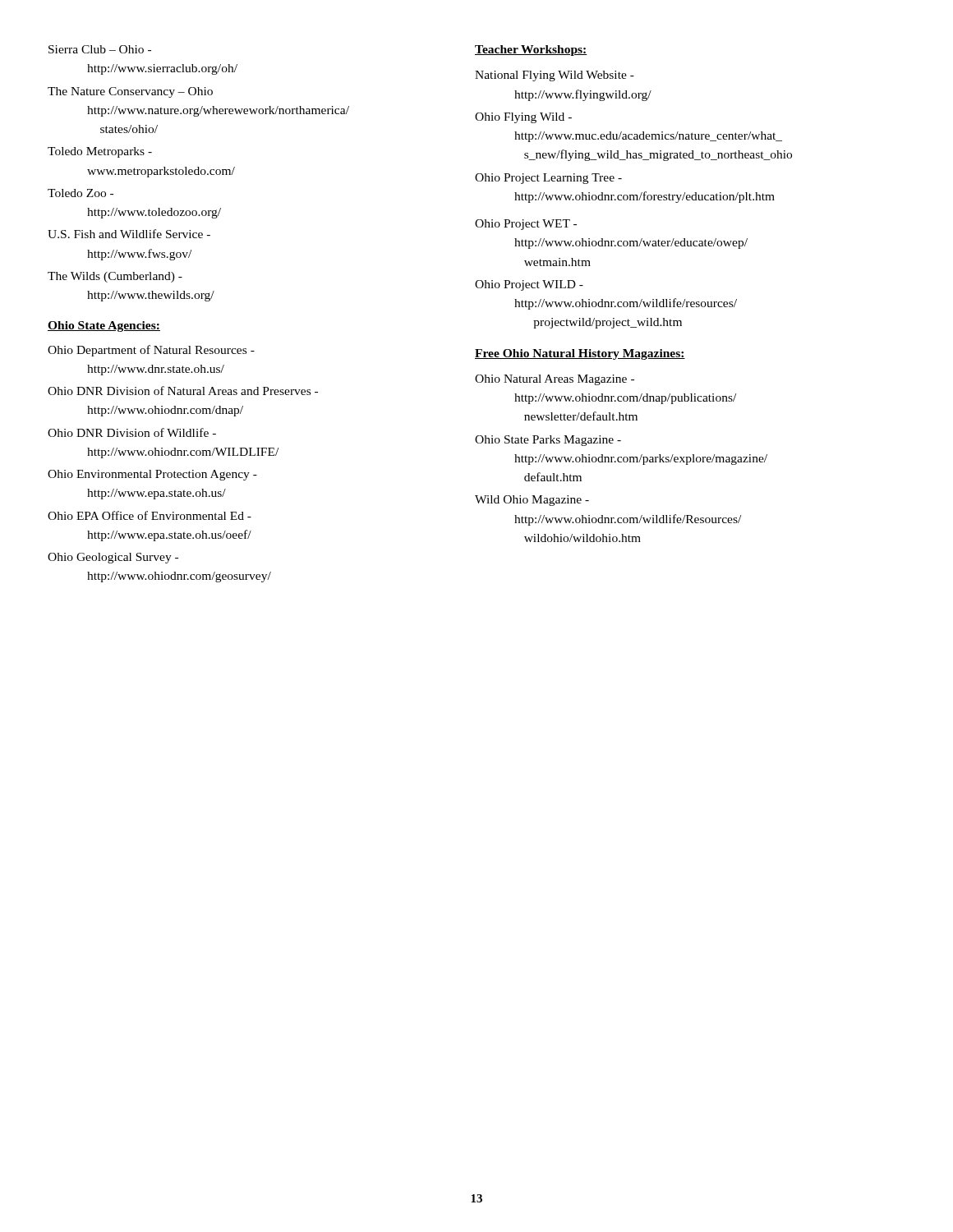Viewport: 953px width, 1232px height.
Task: Locate the passage starting "Ohio DNR Division of Natural"
Action: [245, 400]
